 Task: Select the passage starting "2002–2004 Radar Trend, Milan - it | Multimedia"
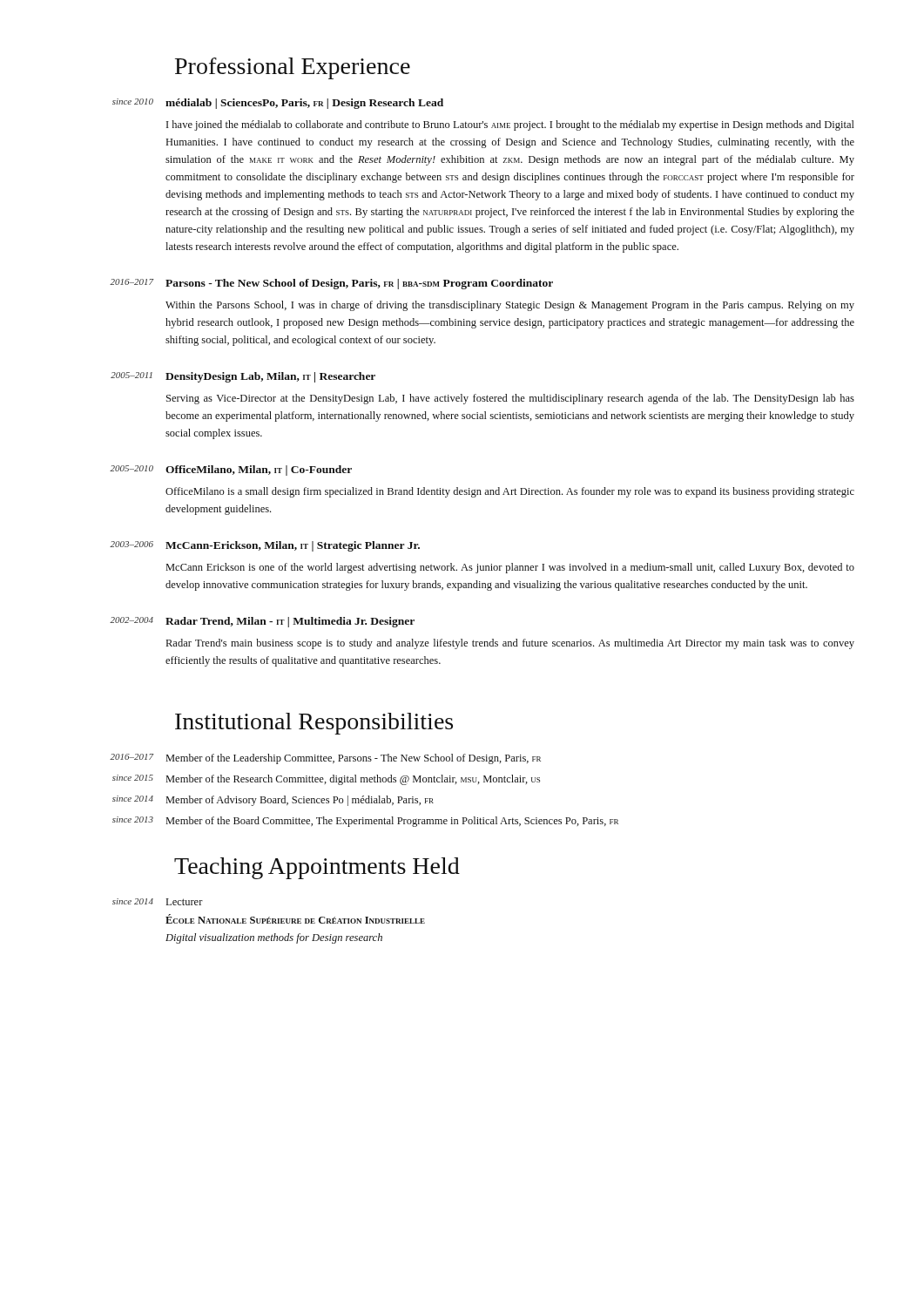point(462,640)
